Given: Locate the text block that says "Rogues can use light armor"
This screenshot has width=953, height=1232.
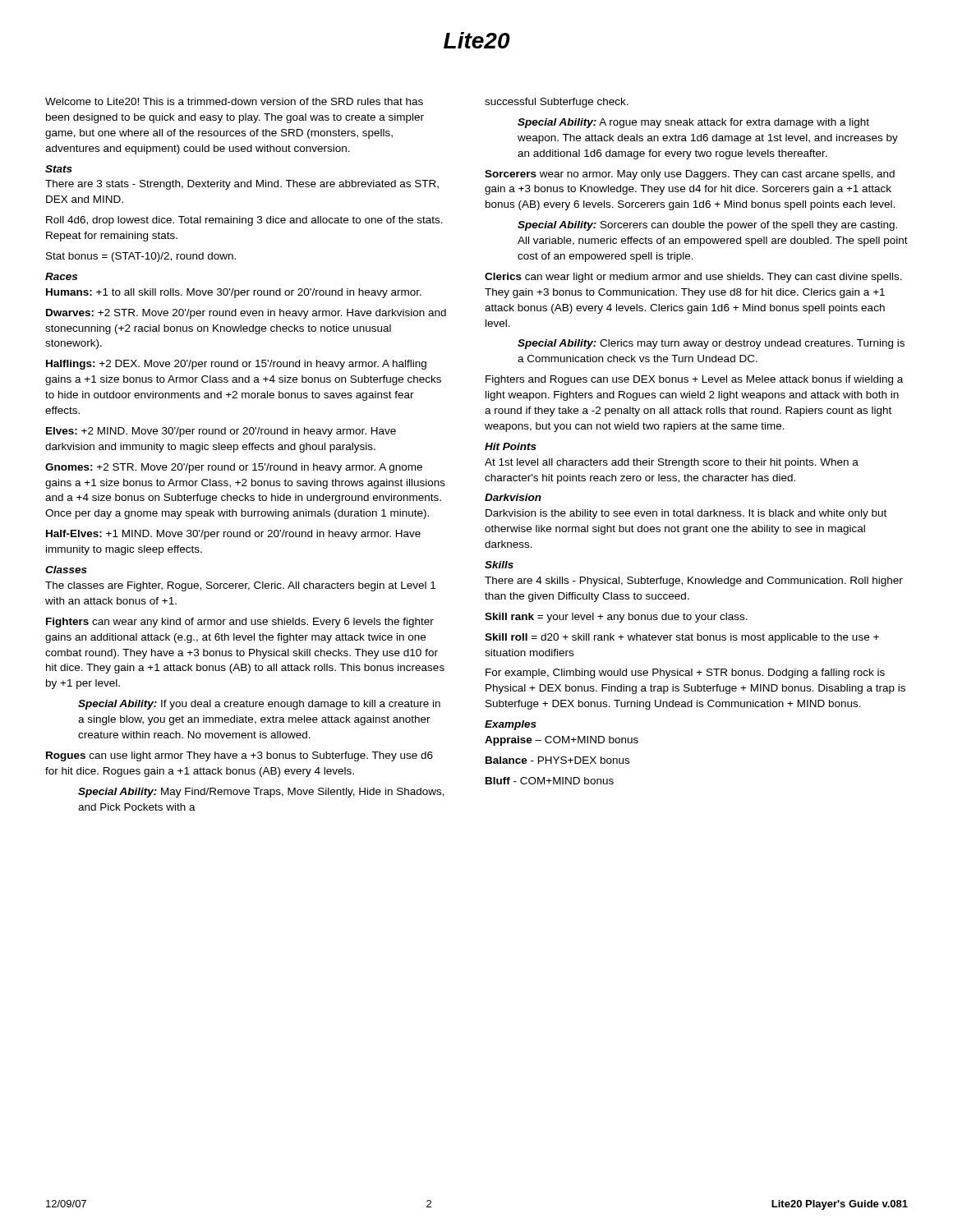Looking at the screenshot, I should click(246, 764).
